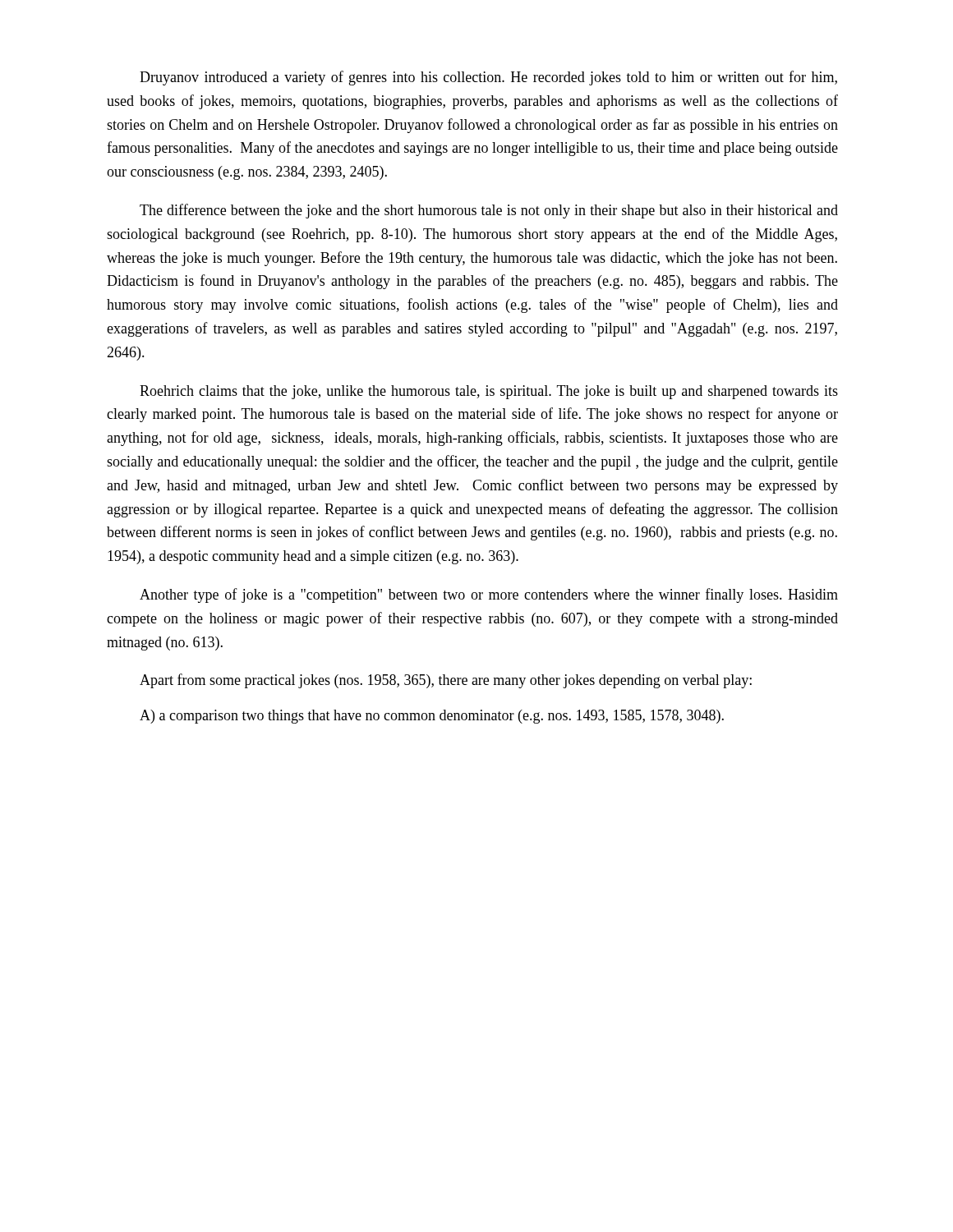The height and width of the screenshot is (1232, 953).
Task: Find the list item that says "A) a comparison two things that"
Action: pos(432,715)
